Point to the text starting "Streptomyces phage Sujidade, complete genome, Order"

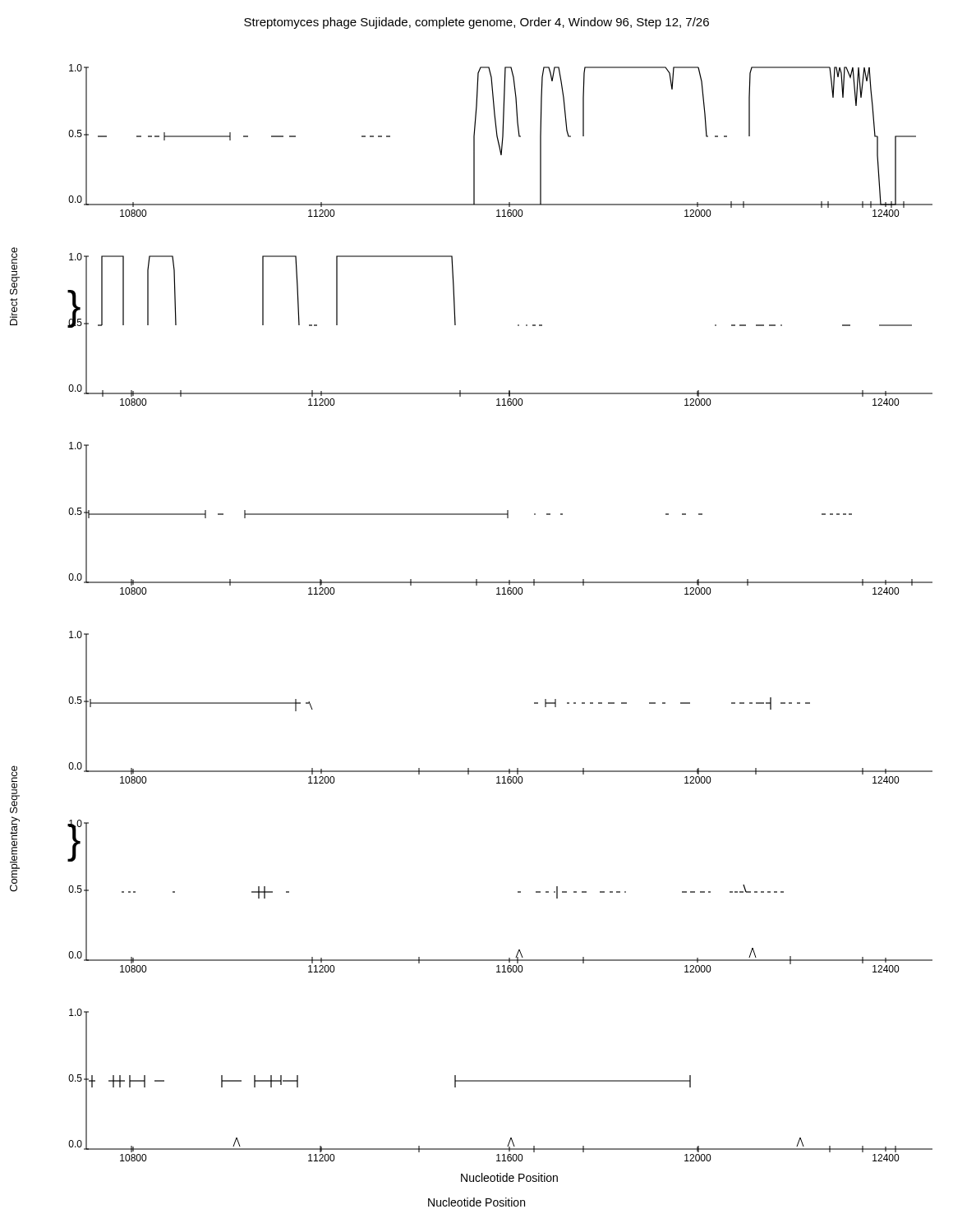(476, 22)
